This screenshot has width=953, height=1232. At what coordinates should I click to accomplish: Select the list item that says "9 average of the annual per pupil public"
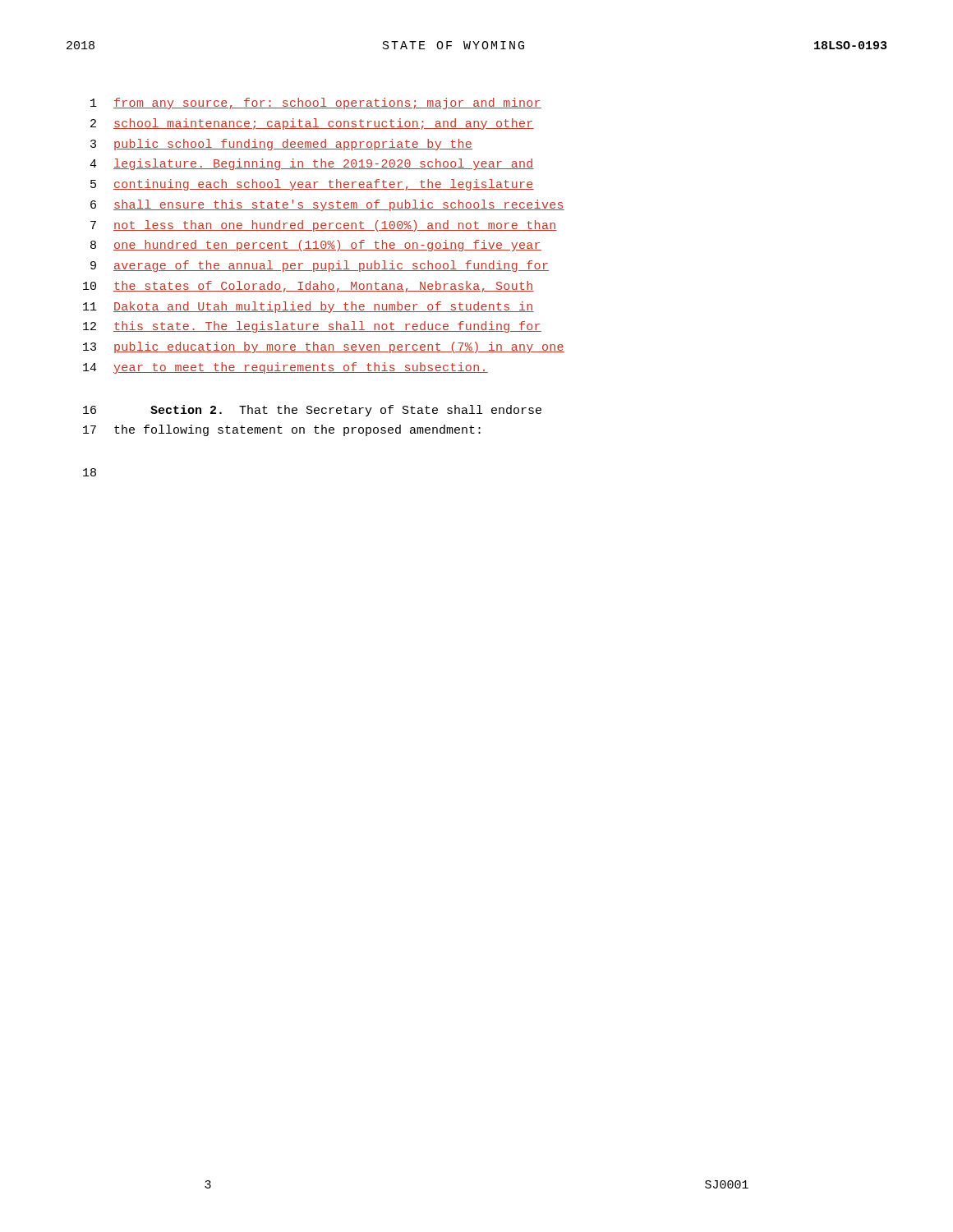coord(307,267)
